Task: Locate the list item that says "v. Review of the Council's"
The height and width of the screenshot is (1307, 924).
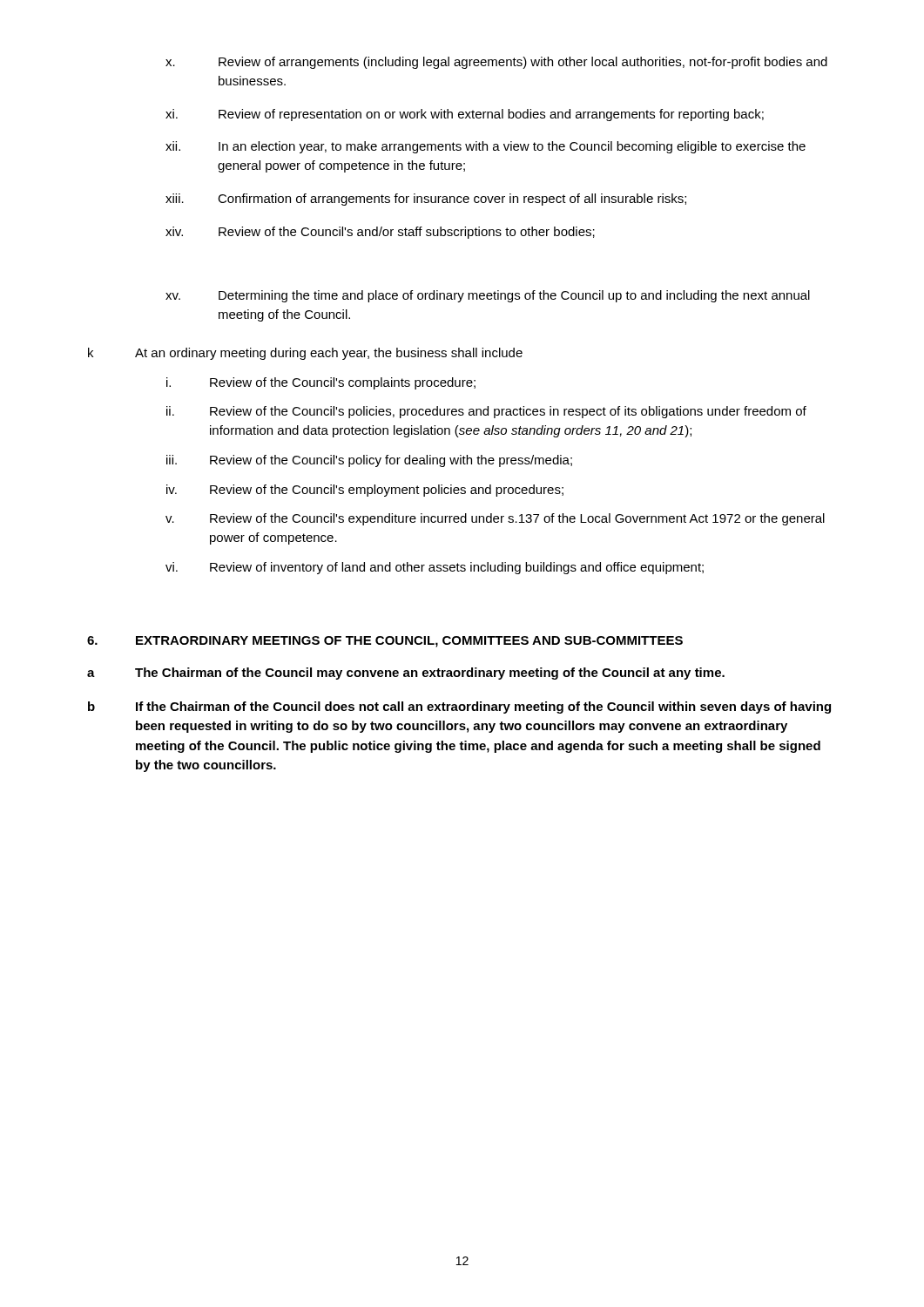Action: point(501,528)
